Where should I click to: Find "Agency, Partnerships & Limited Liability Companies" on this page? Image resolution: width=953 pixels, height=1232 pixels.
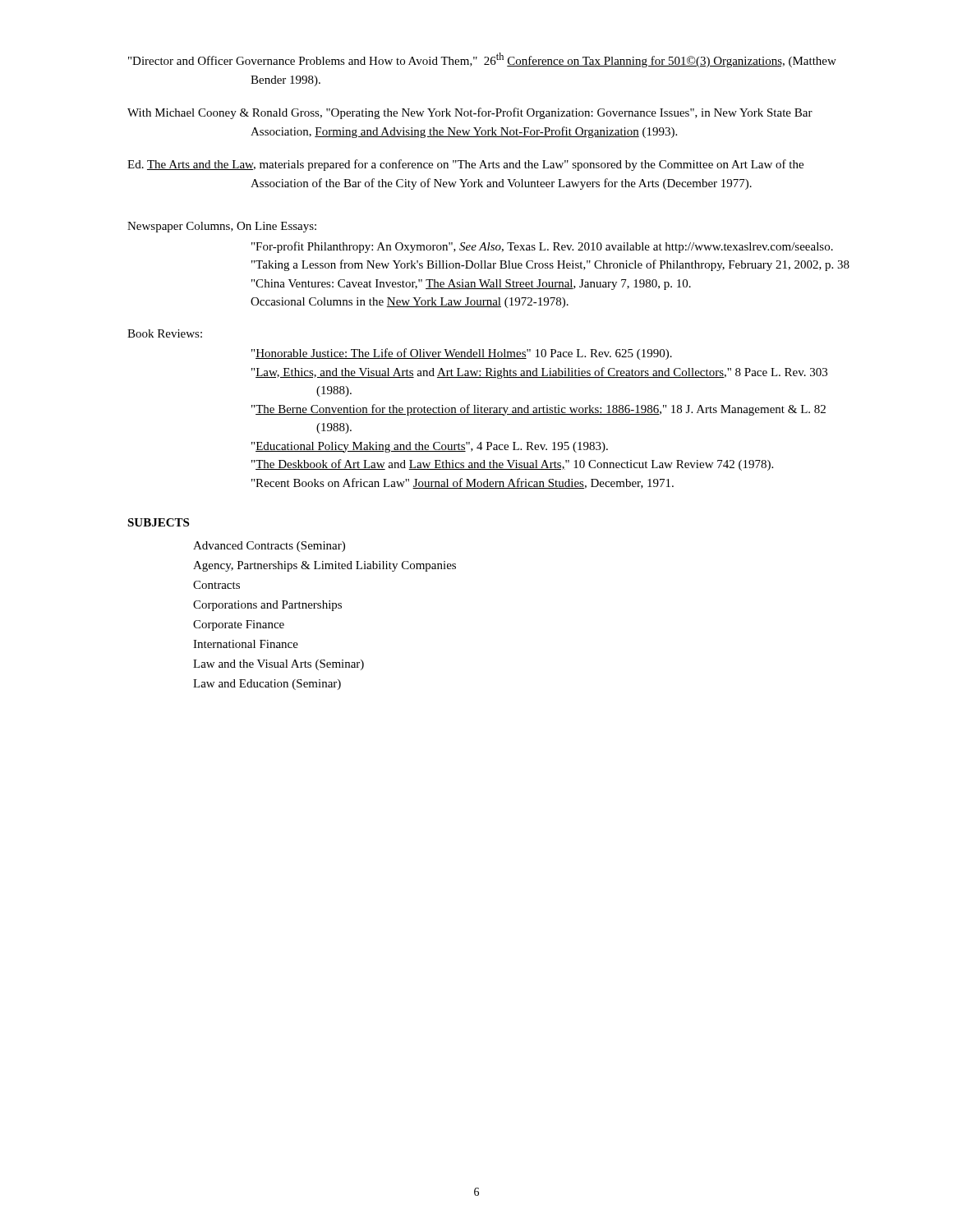click(325, 565)
